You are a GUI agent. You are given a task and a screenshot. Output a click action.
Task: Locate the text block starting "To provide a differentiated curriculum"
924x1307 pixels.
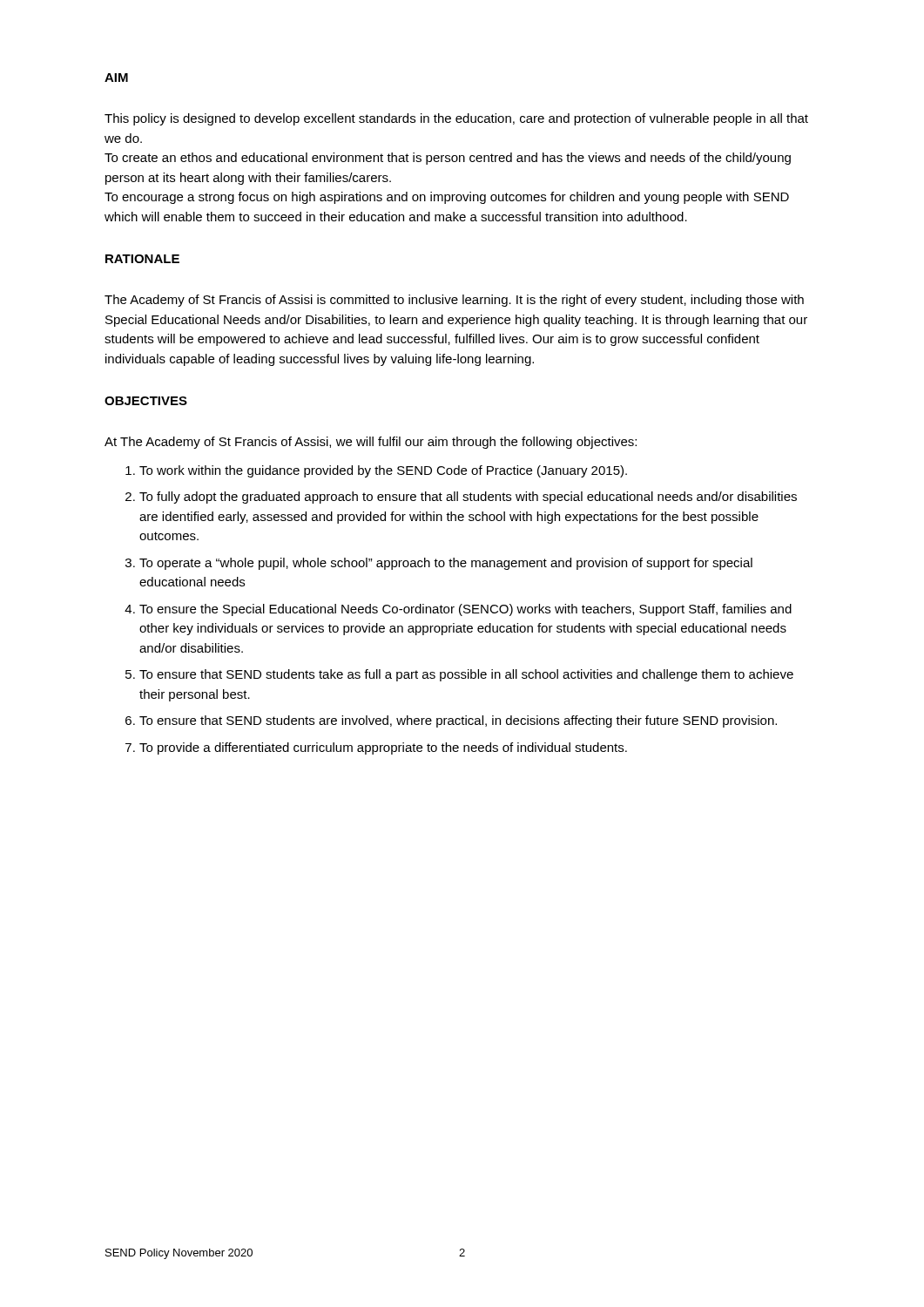click(x=384, y=747)
